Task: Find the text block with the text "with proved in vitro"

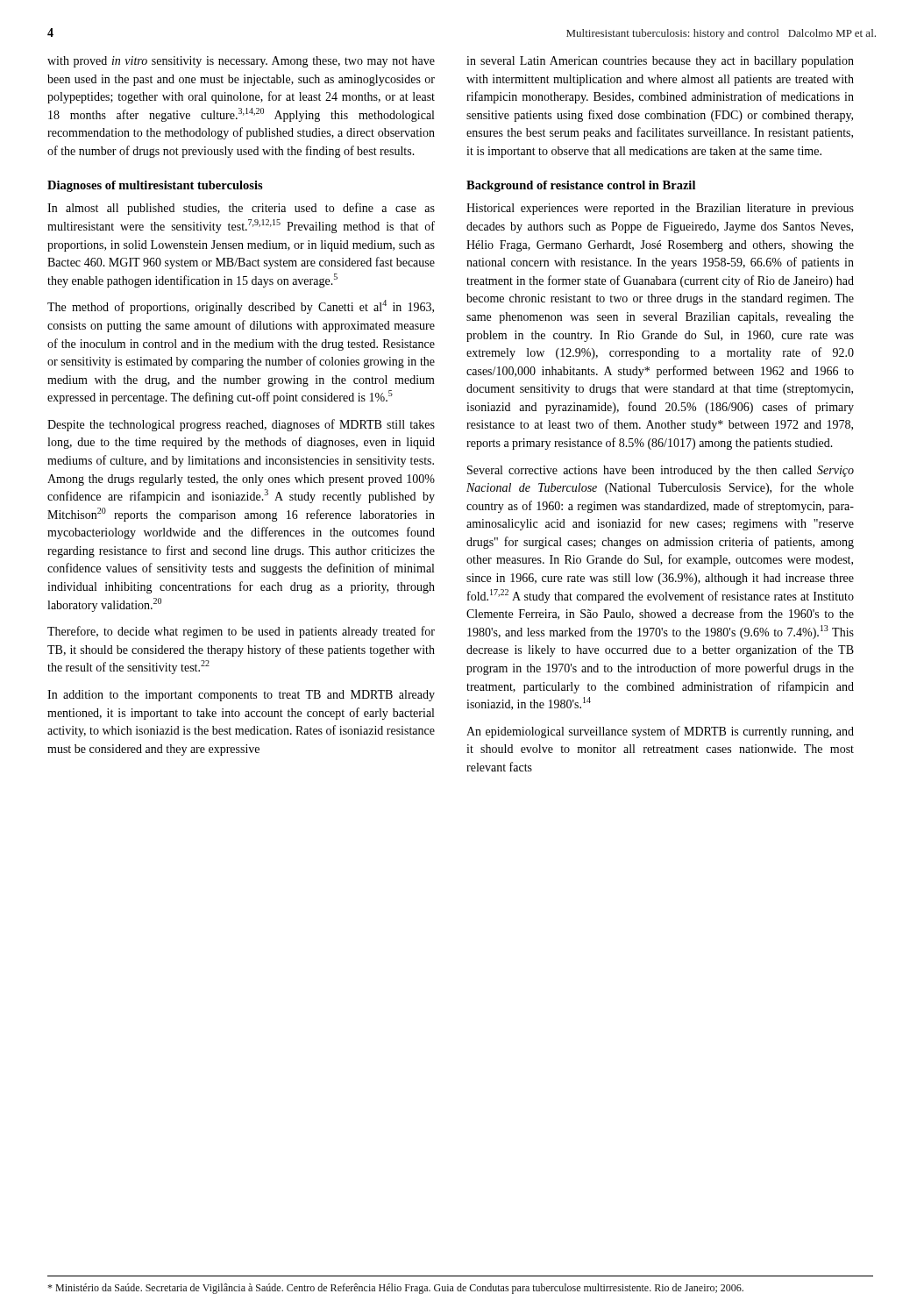Action: pos(241,107)
